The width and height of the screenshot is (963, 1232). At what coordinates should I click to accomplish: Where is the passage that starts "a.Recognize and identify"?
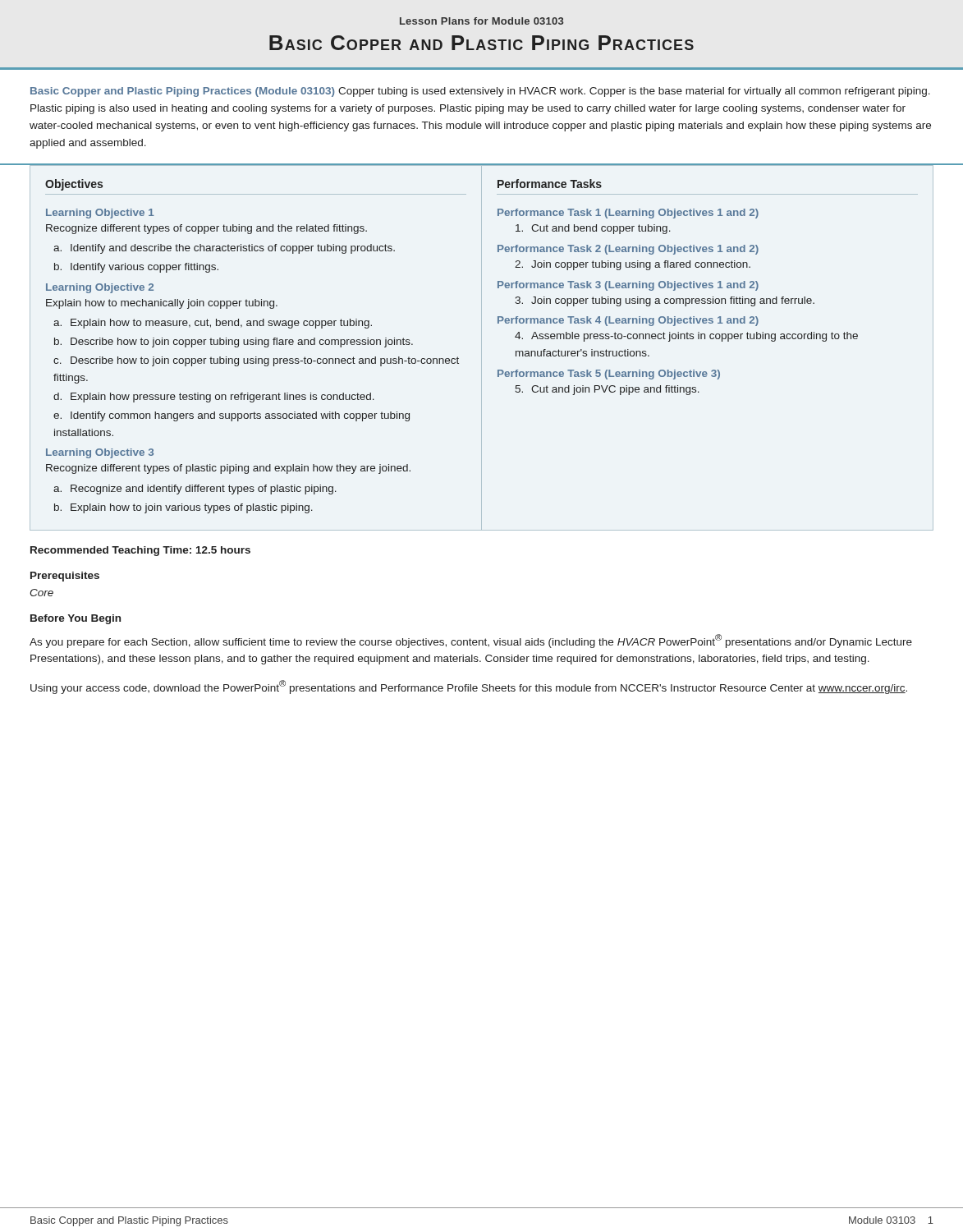[x=195, y=489]
